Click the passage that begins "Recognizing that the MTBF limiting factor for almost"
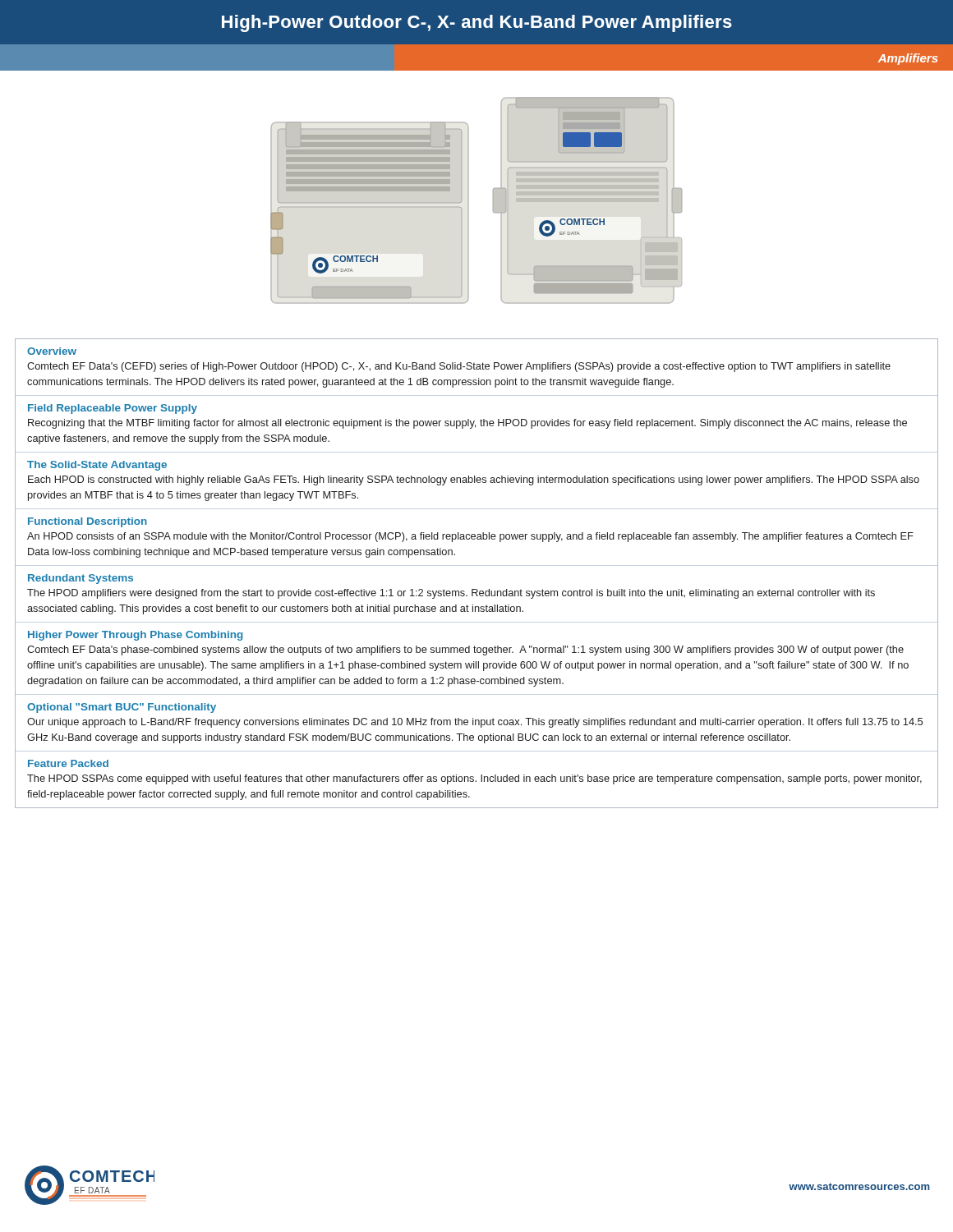Image resolution: width=953 pixels, height=1232 pixels. [x=467, y=430]
